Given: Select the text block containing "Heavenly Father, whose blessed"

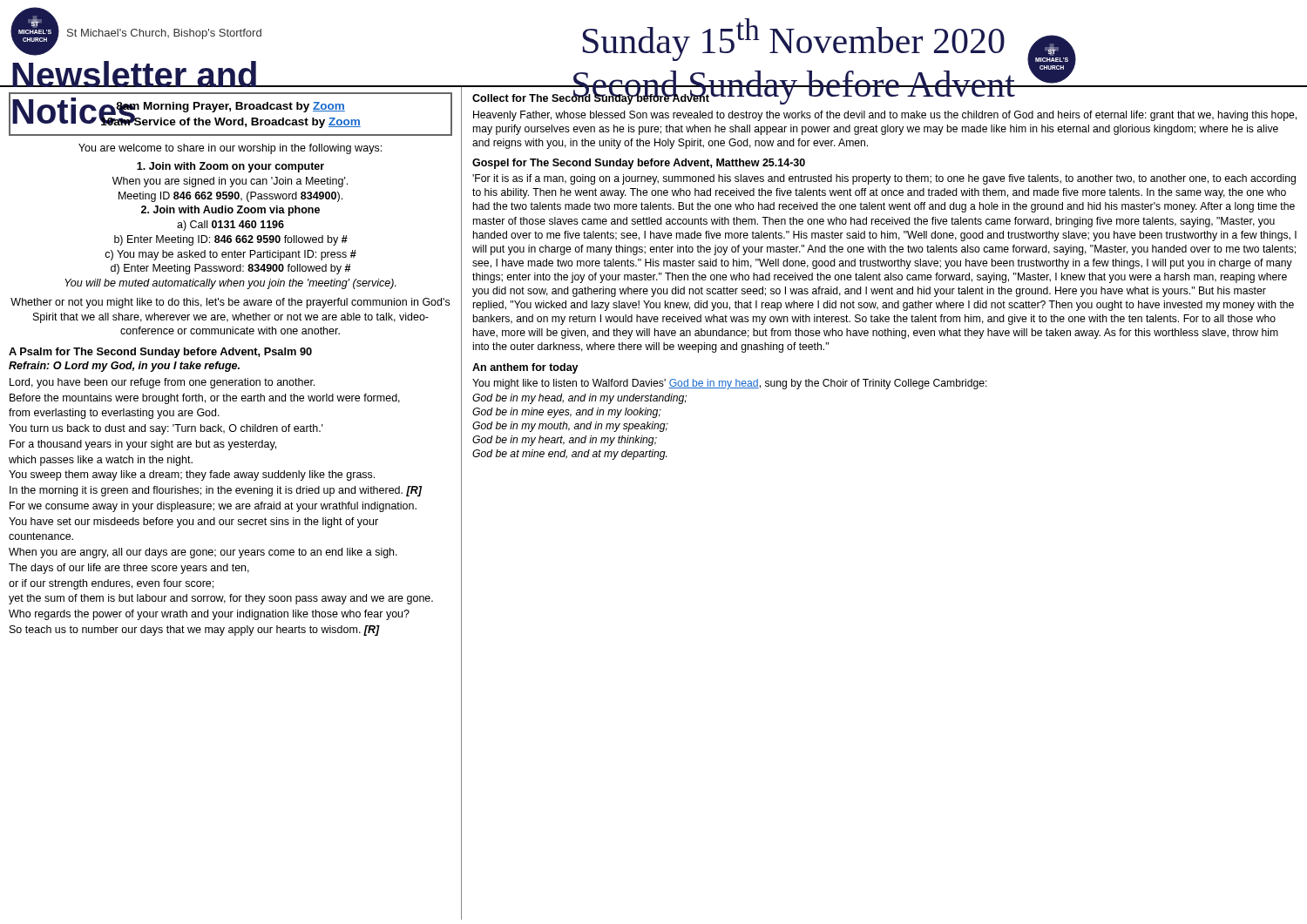Looking at the screenshot, I should point(885,129).
